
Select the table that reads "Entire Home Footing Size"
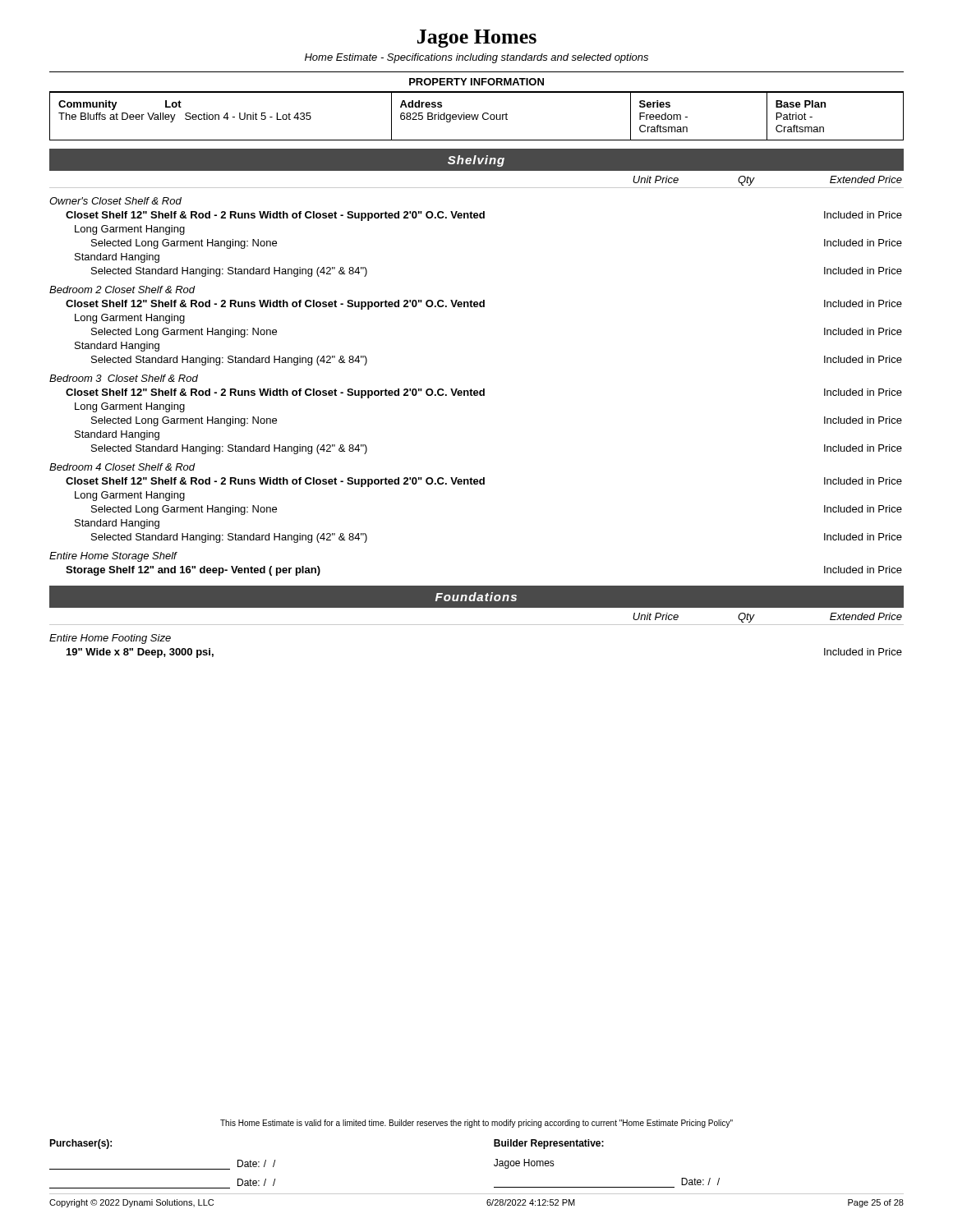[x=476, y=645]
